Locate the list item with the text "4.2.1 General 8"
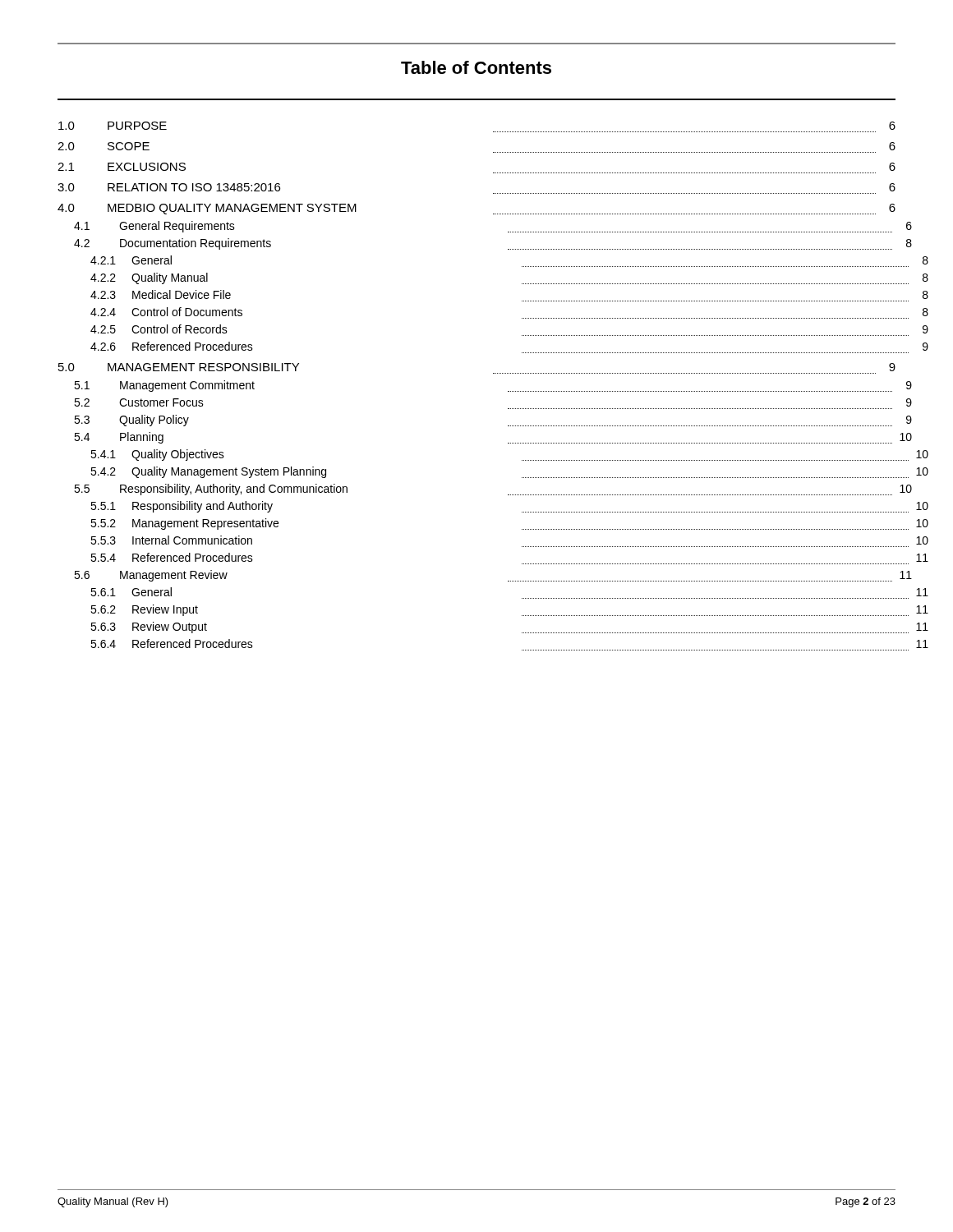Image resolution: width=953 pixels, height=1232 pixels. pos(104,260)
